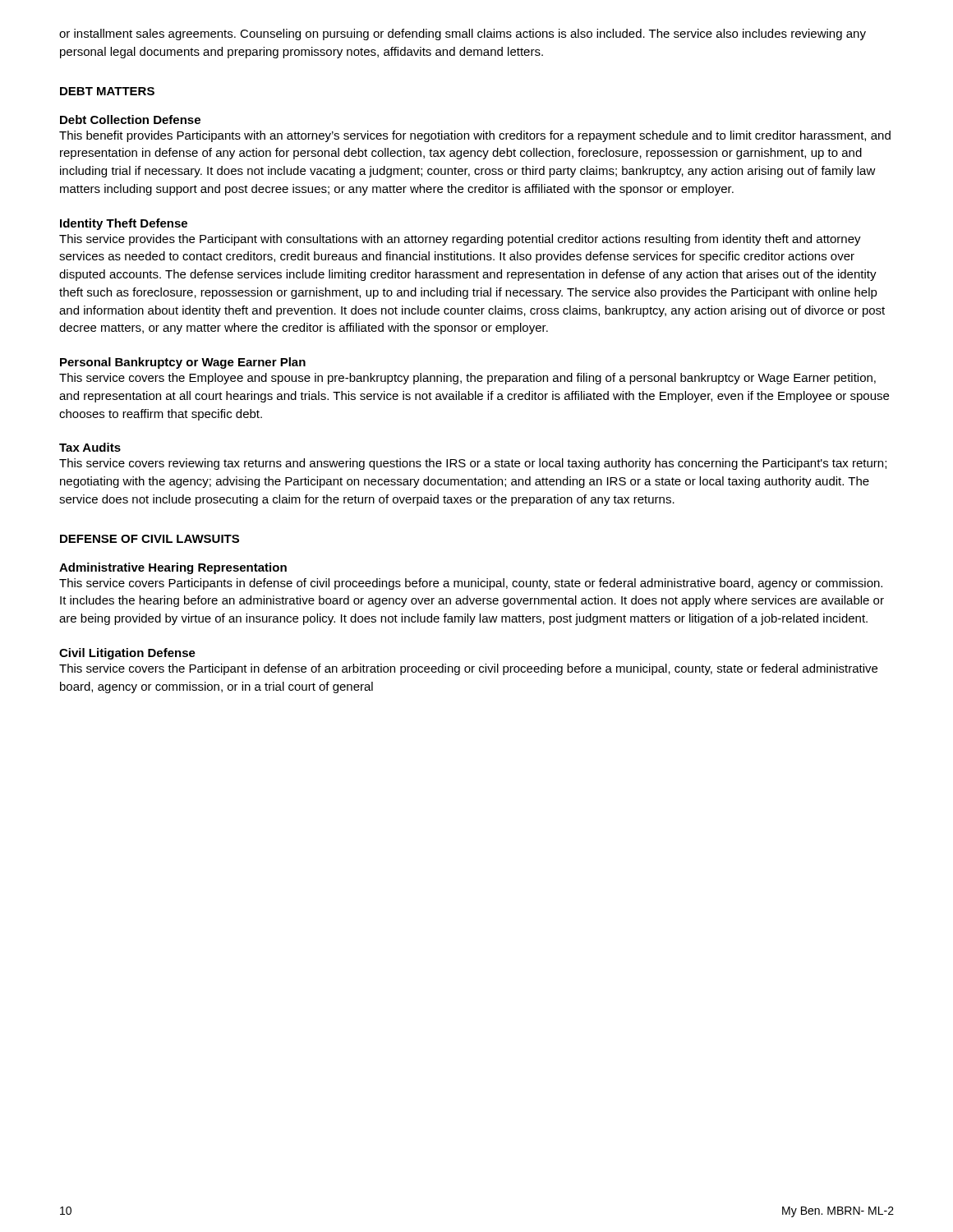Click on the text starting "Administrative Hearing Representation"
953x1232 pixels.
pyautogui.click(x=173, y=567)
